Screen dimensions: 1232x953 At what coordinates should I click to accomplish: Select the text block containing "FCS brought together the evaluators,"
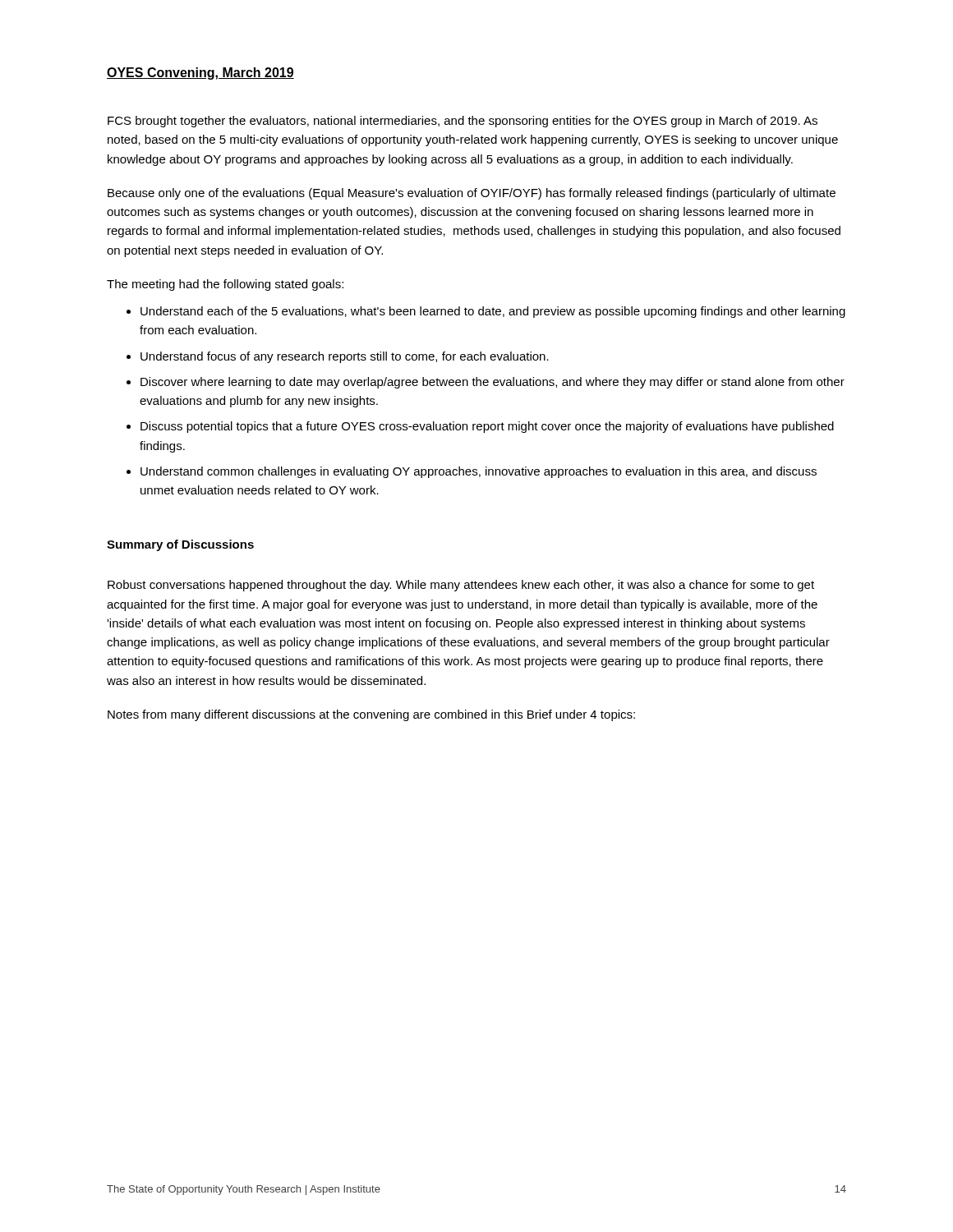point(476,140)
